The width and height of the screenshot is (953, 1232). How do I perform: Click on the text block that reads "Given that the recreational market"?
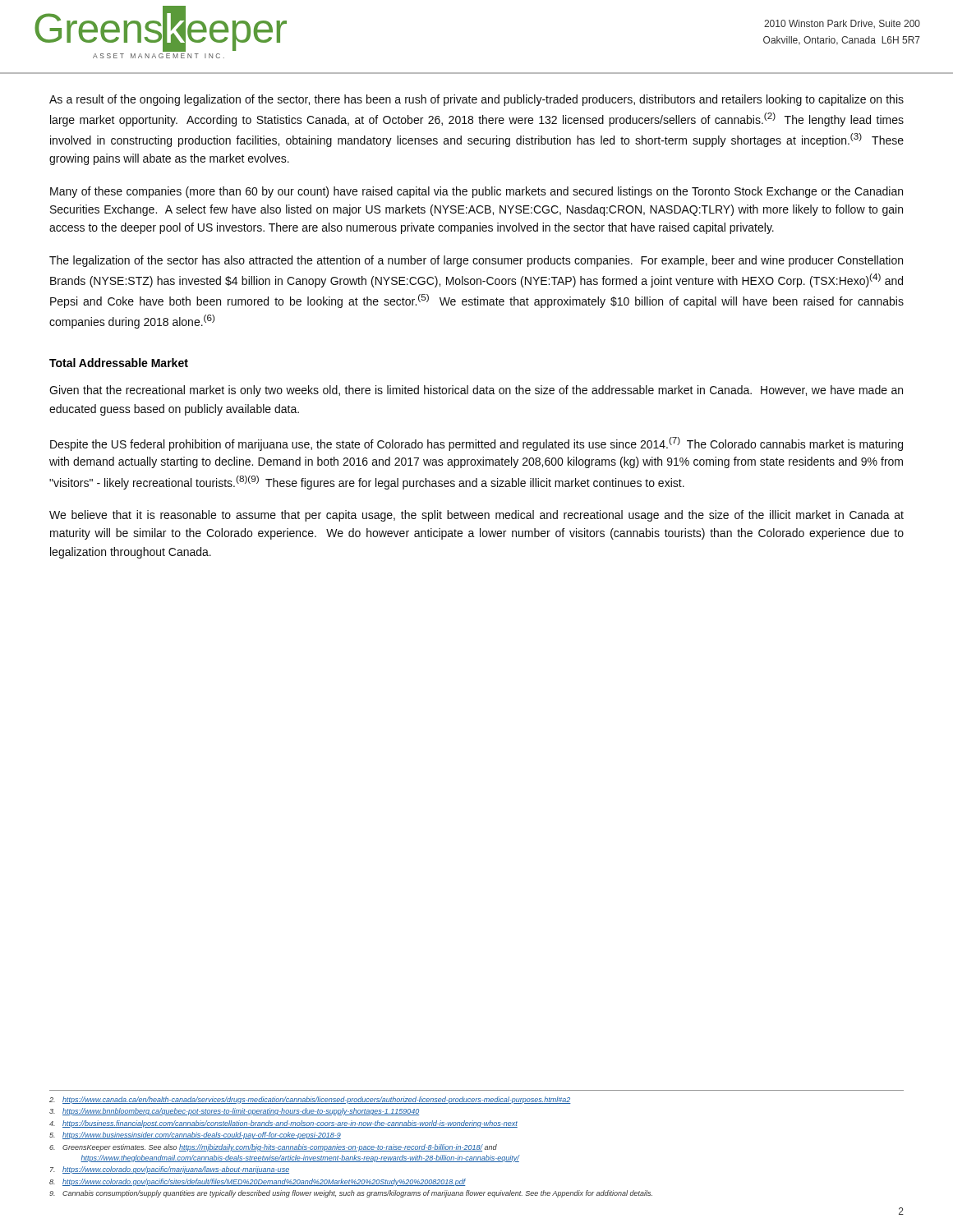[x=476, y=400]
